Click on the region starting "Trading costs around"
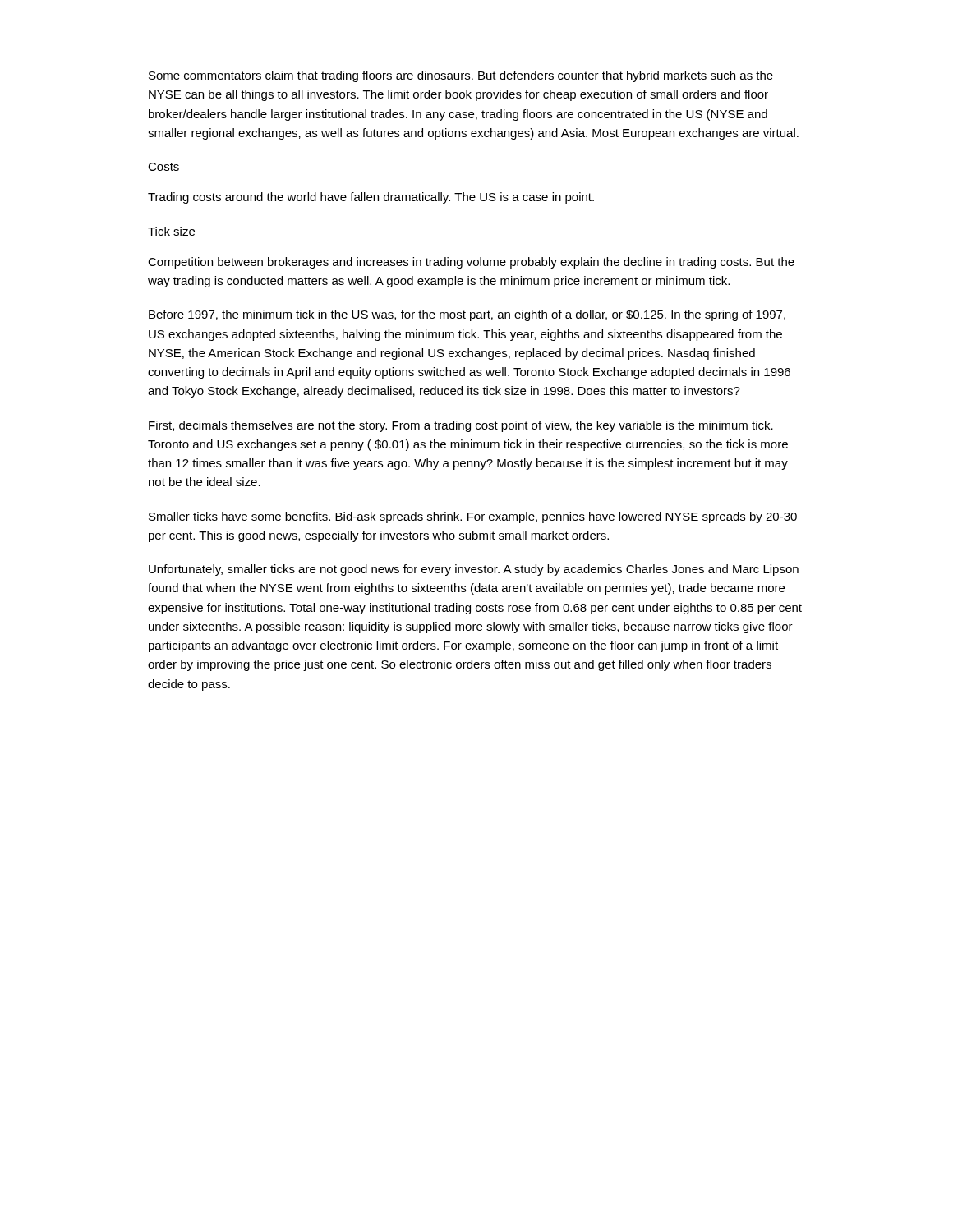953x1232 pixels. coord(371,197)
